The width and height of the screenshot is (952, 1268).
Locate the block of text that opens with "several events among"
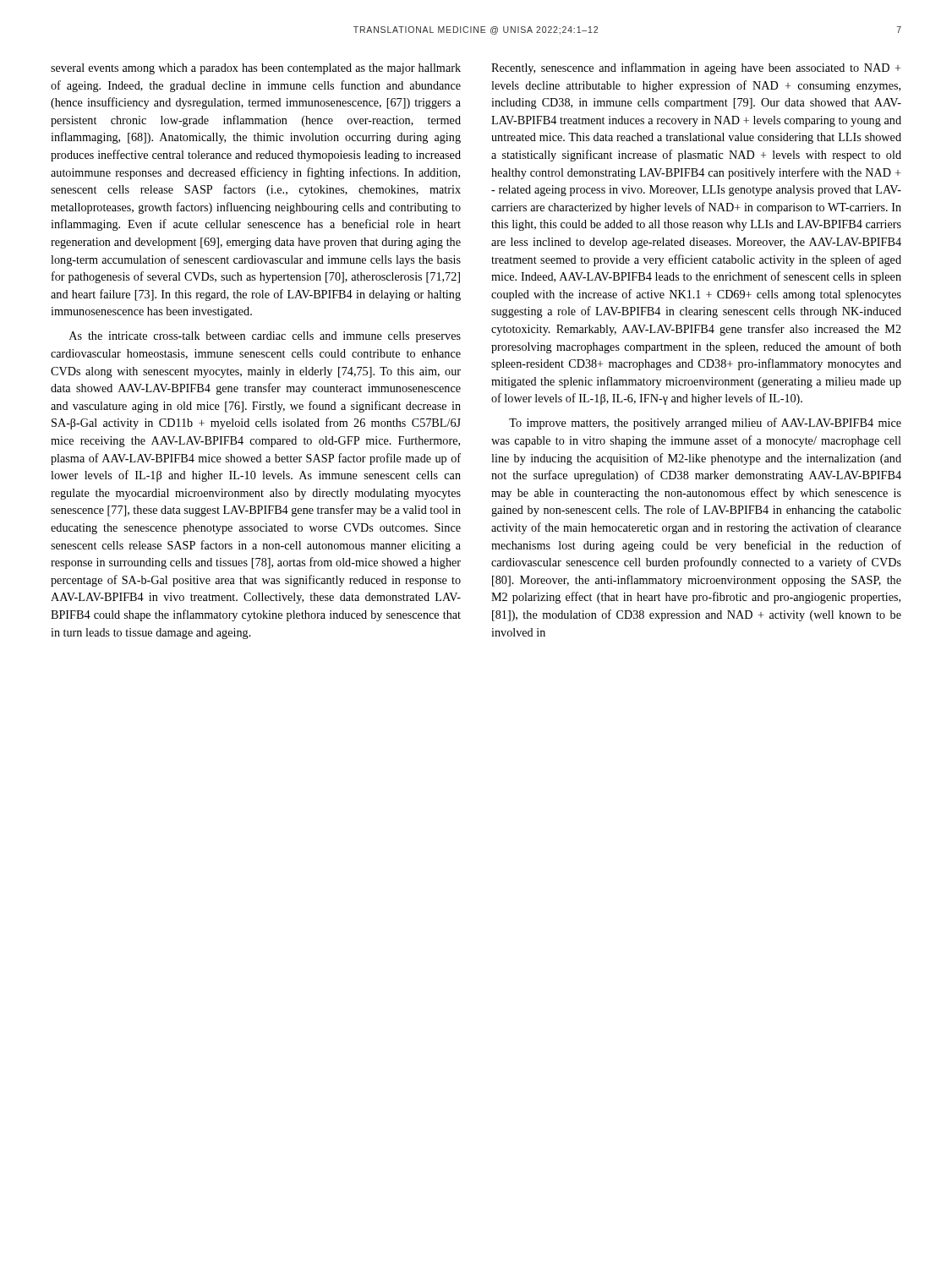click(256, 350)
